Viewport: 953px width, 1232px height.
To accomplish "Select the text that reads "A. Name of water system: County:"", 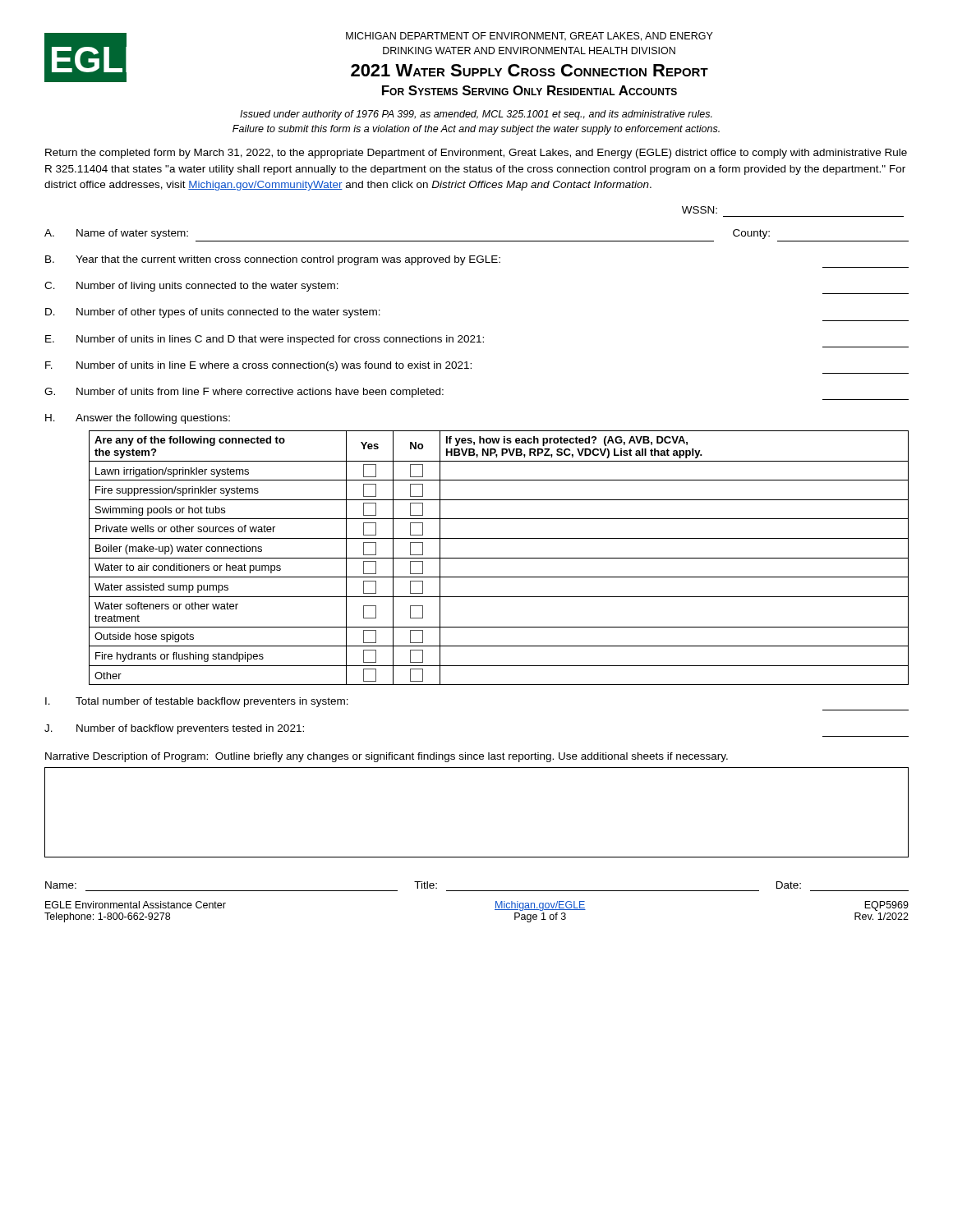I will (476, 233).
